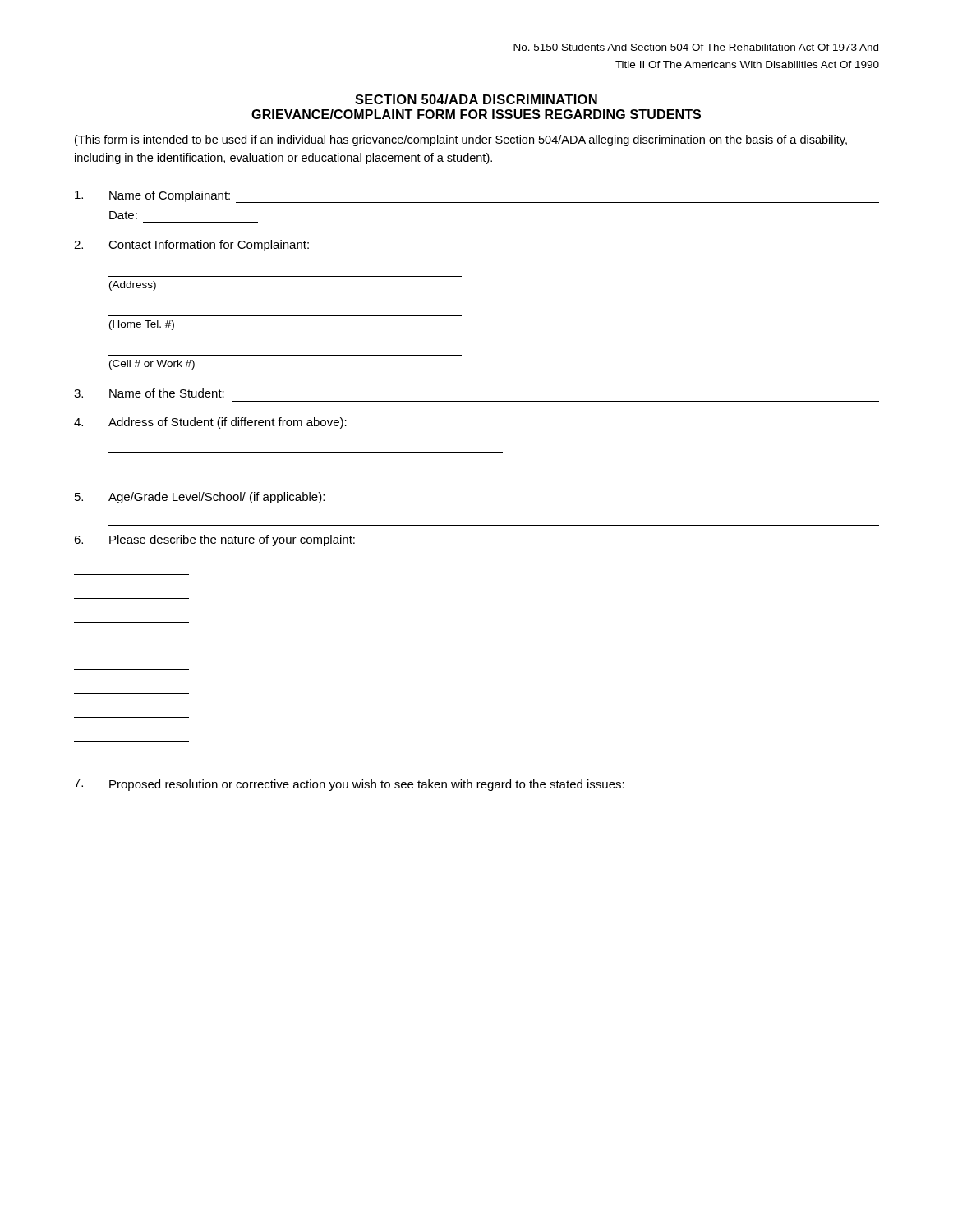Find the region starting "6. Please describe the nature of"
Image resolution: width=953 pixels, height=1232 pixels.
tap(214, 540)
